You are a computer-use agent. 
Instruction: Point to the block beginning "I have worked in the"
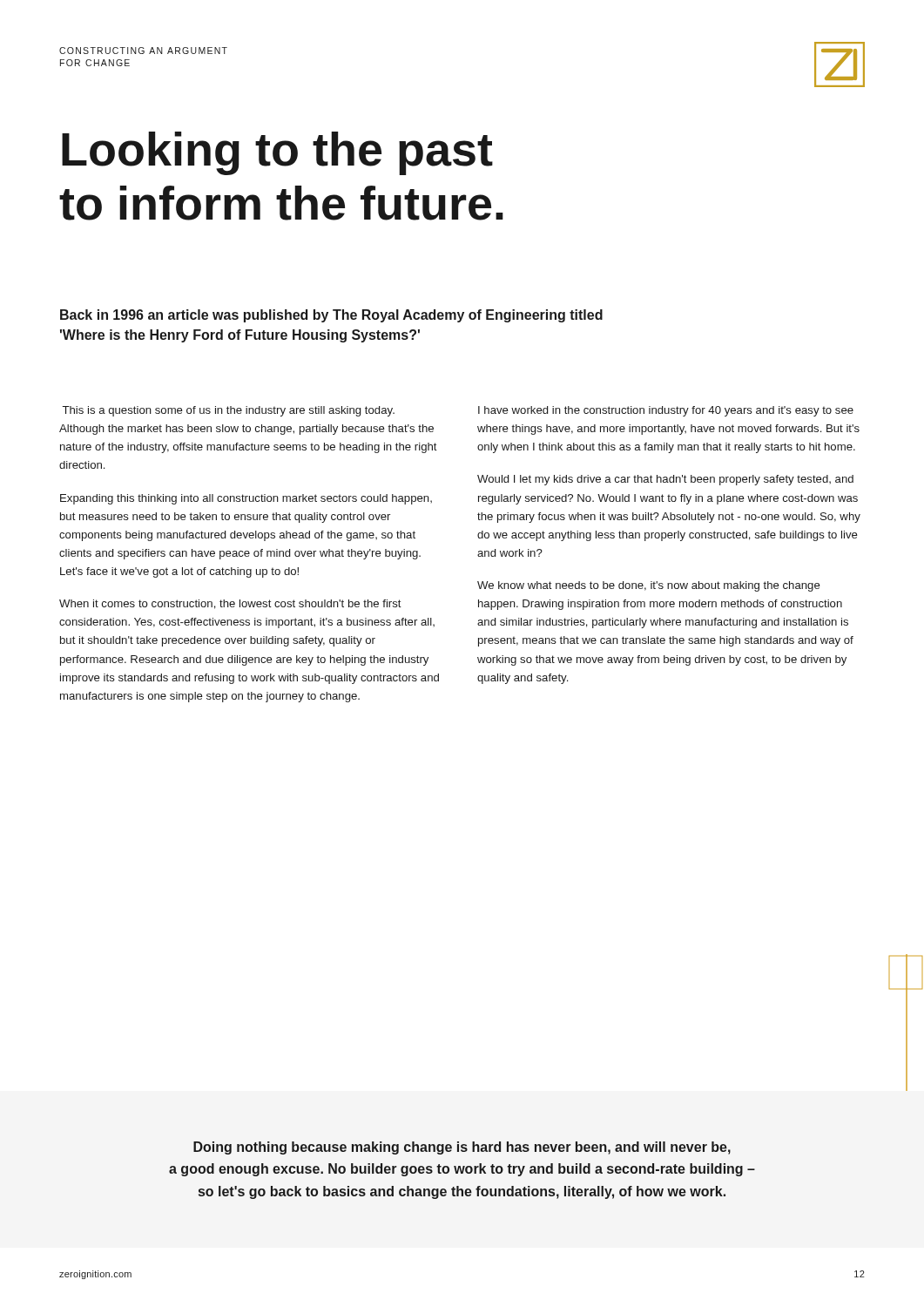pos(669,544)
